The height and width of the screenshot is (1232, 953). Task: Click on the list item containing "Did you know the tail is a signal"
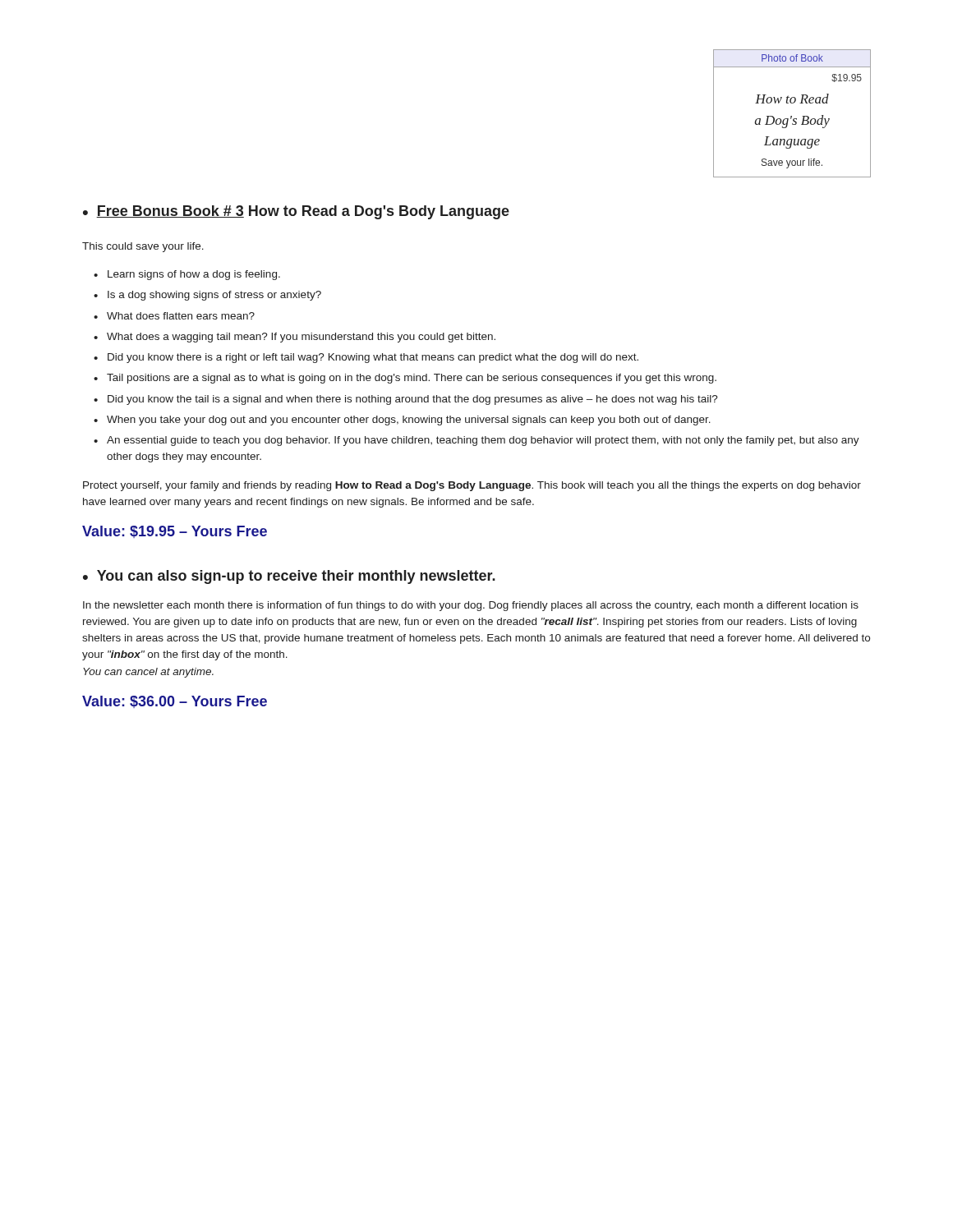point(412,398)
